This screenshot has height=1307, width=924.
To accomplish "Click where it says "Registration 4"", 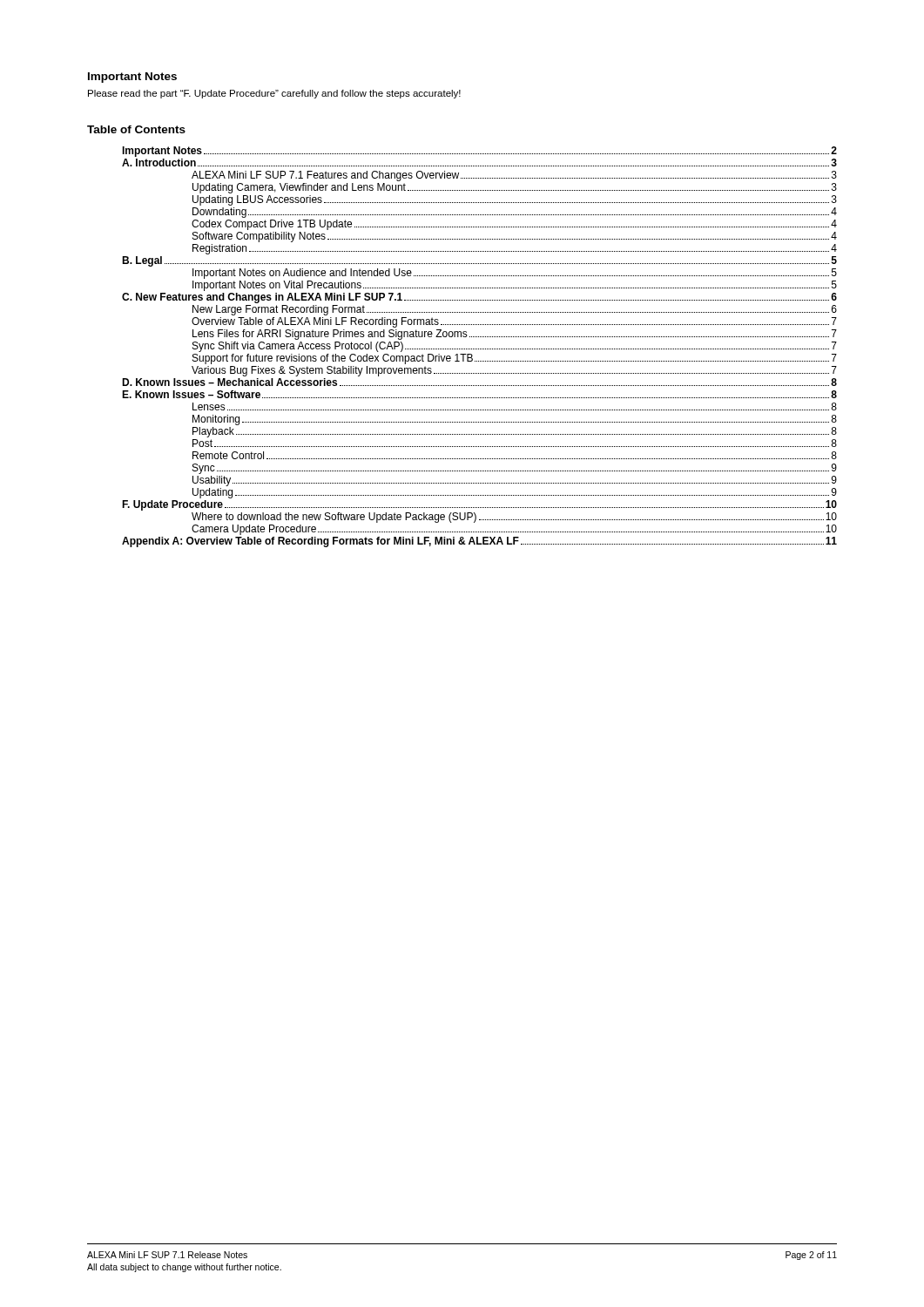I will (514, 248).
